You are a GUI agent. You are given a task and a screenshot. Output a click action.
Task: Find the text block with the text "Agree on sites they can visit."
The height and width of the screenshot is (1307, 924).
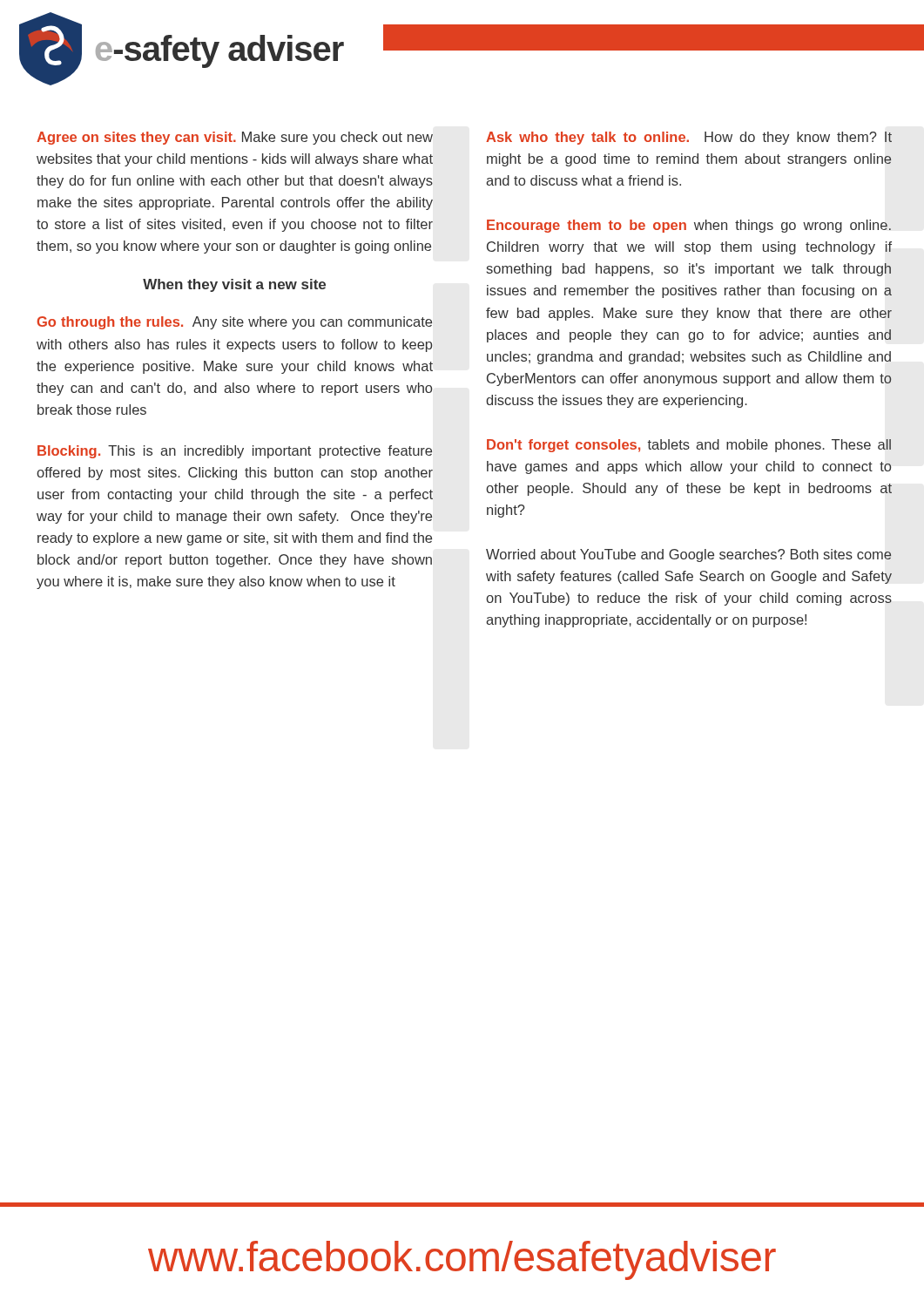pos(235,191)
